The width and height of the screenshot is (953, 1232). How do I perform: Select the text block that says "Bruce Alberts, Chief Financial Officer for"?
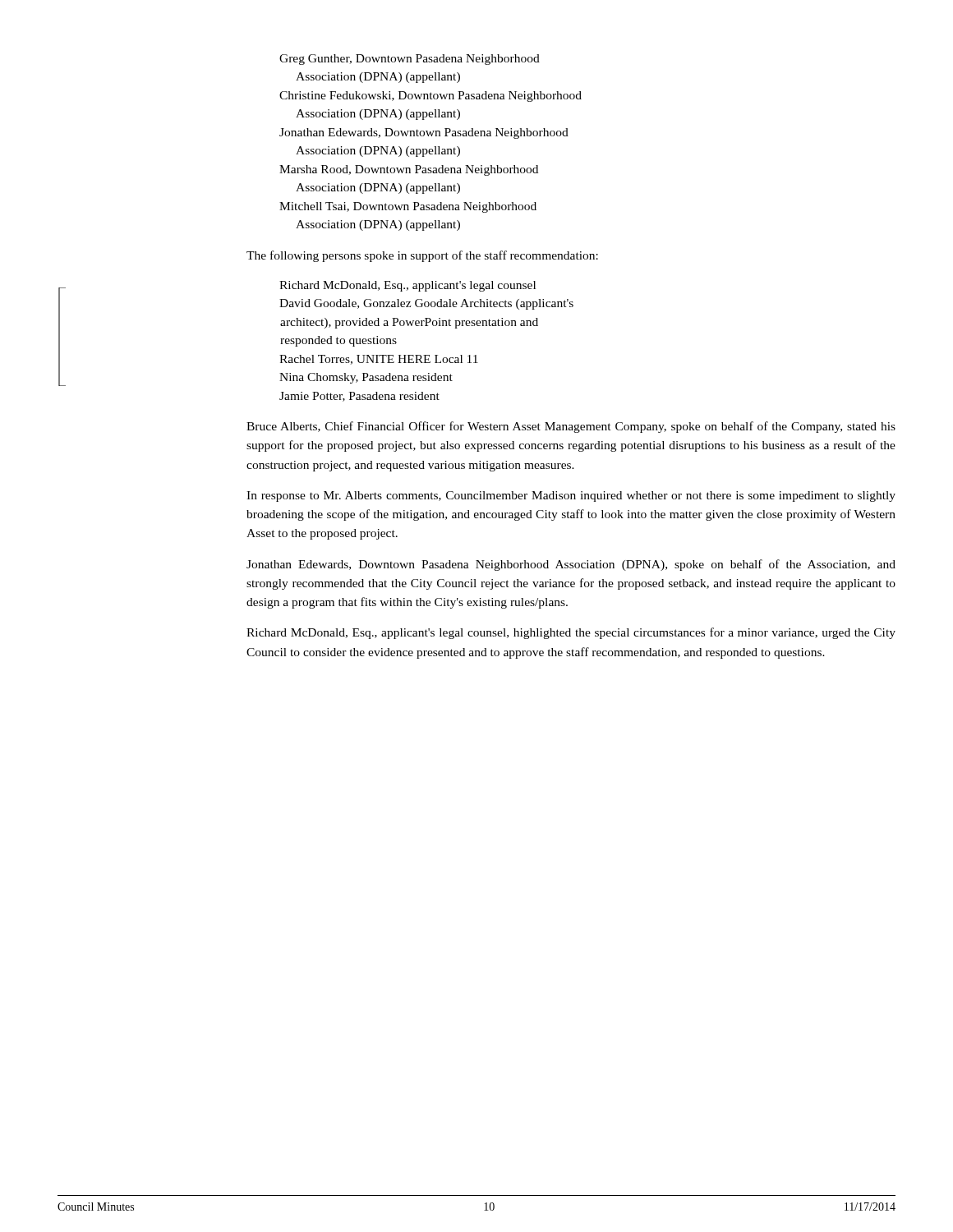[571, 445]
